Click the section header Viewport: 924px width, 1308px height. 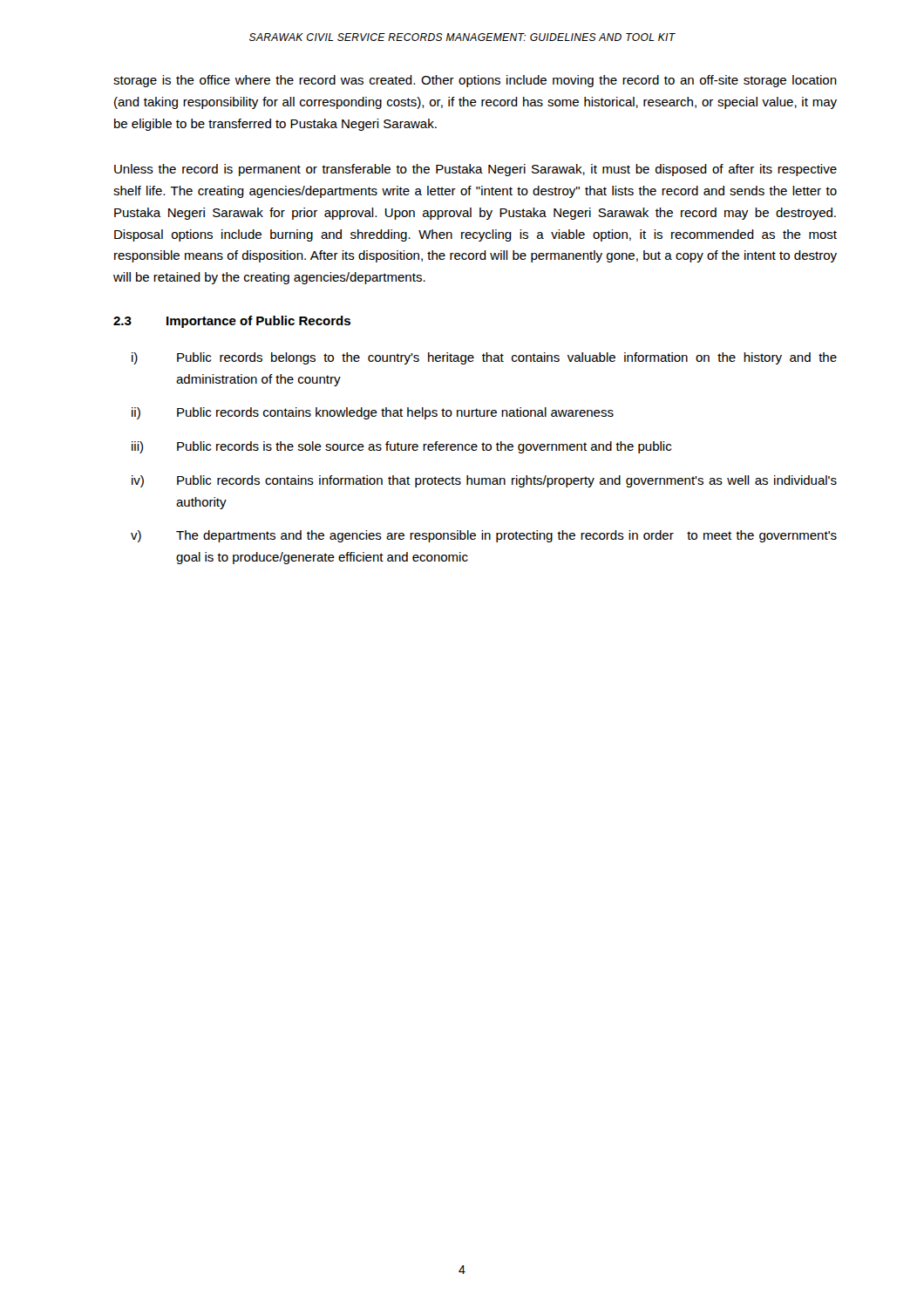tap(232, 320)
